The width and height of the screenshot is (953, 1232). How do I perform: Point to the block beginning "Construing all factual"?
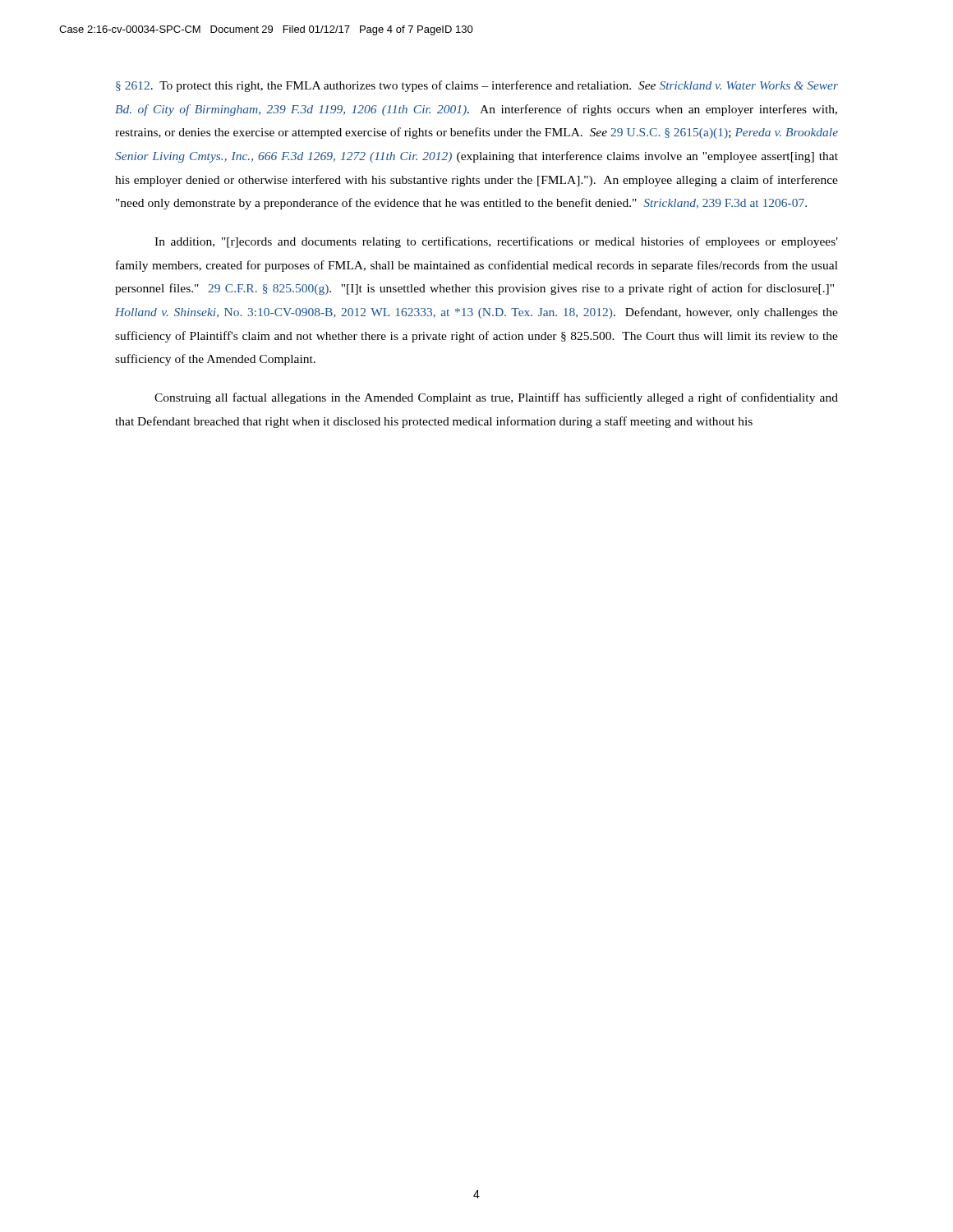[476, 410]
